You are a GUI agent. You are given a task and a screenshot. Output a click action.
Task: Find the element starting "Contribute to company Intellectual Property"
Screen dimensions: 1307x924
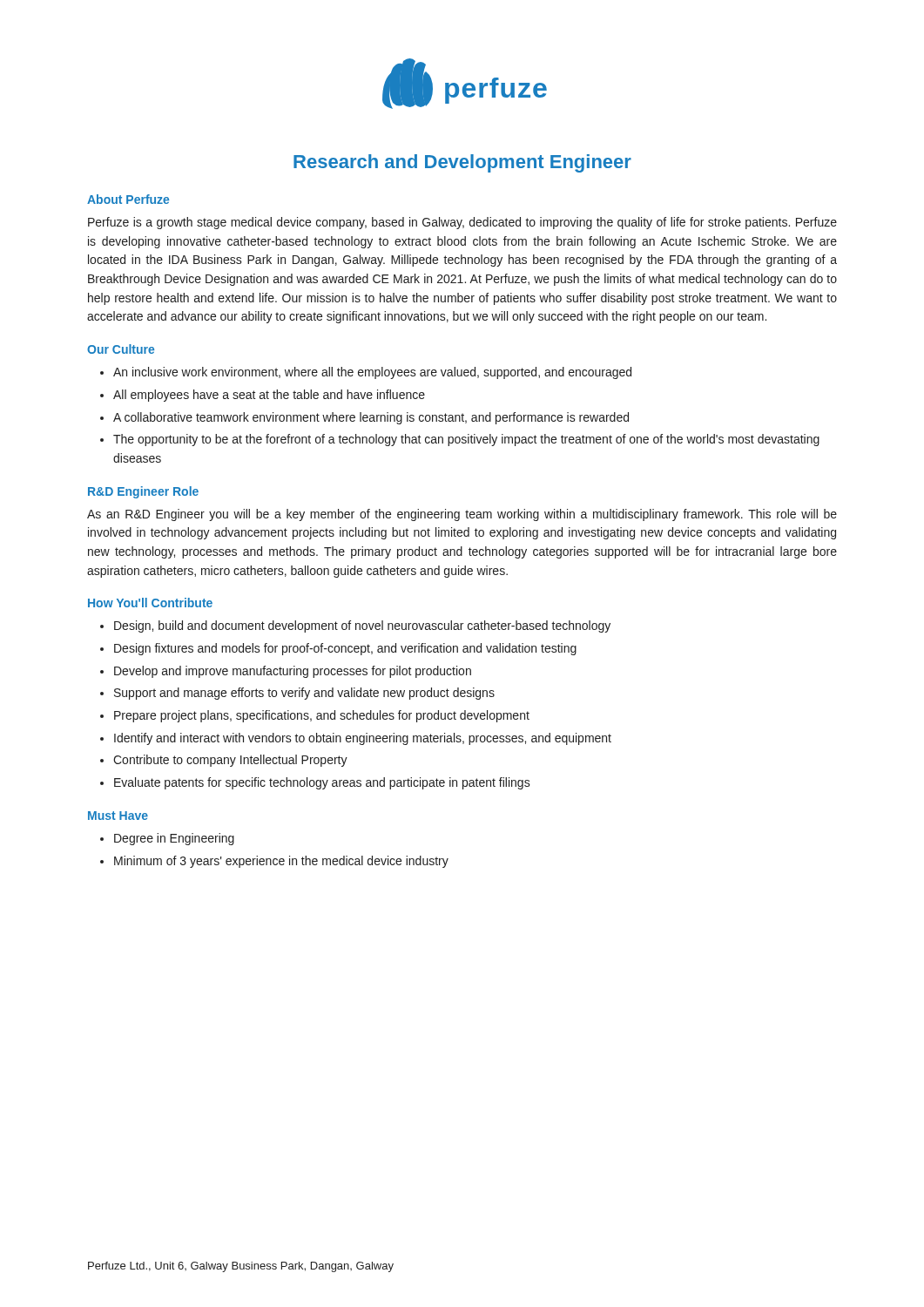point(230,760)
